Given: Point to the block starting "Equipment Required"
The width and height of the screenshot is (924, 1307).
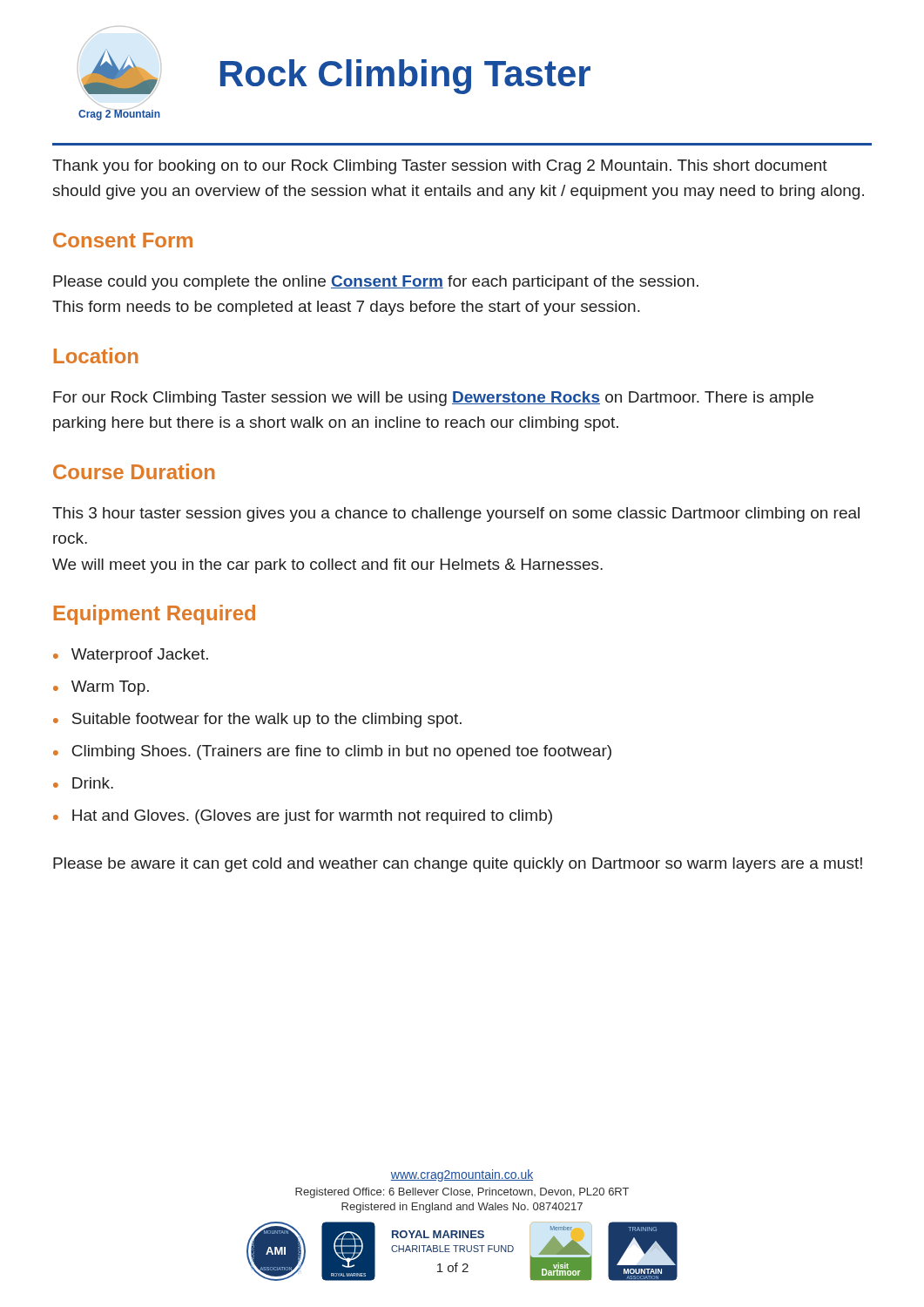Looking at the screenshot, I should pyautogui.click(x=155, y=615).
